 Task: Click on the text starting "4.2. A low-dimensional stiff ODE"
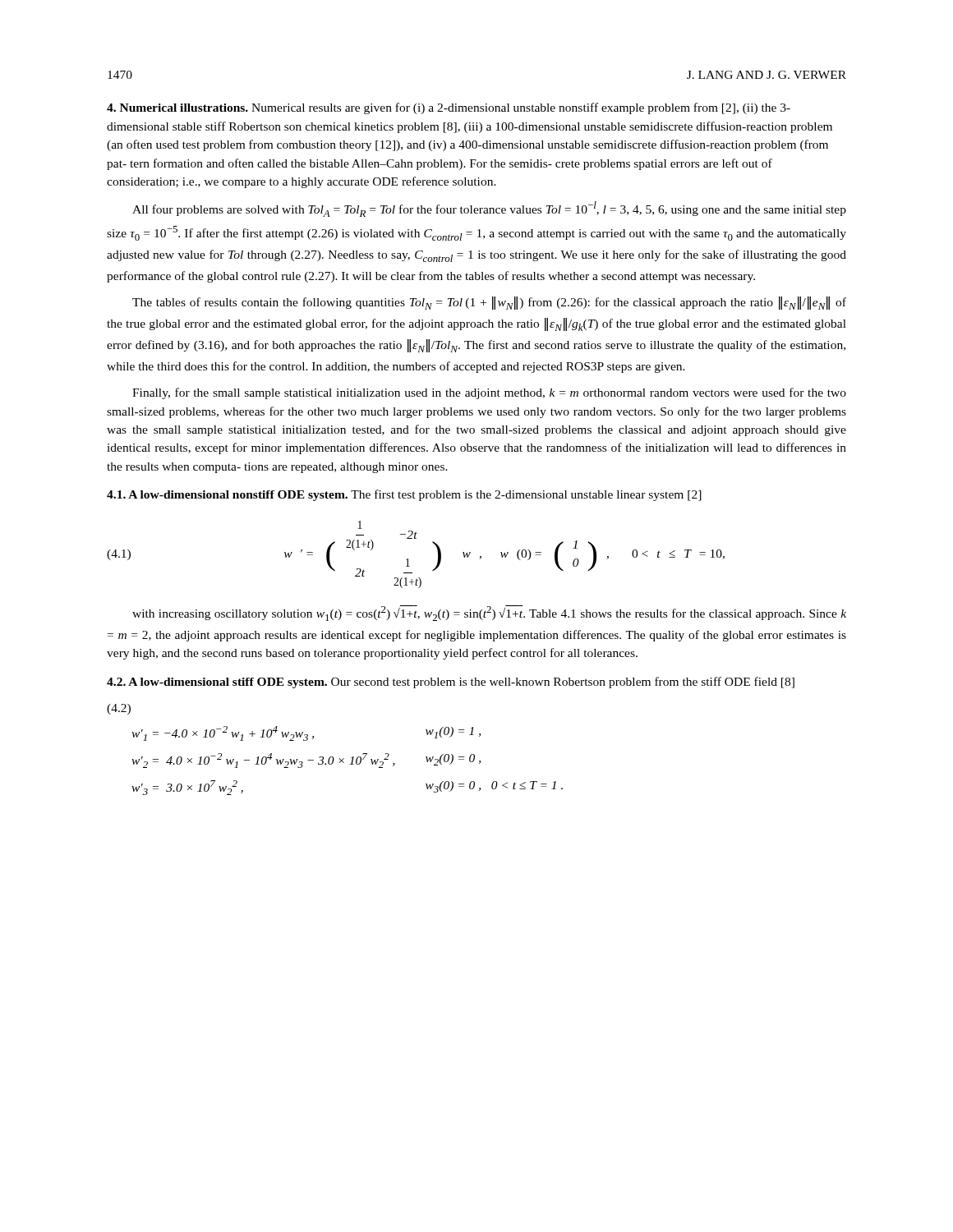click(x=451, y=681)
